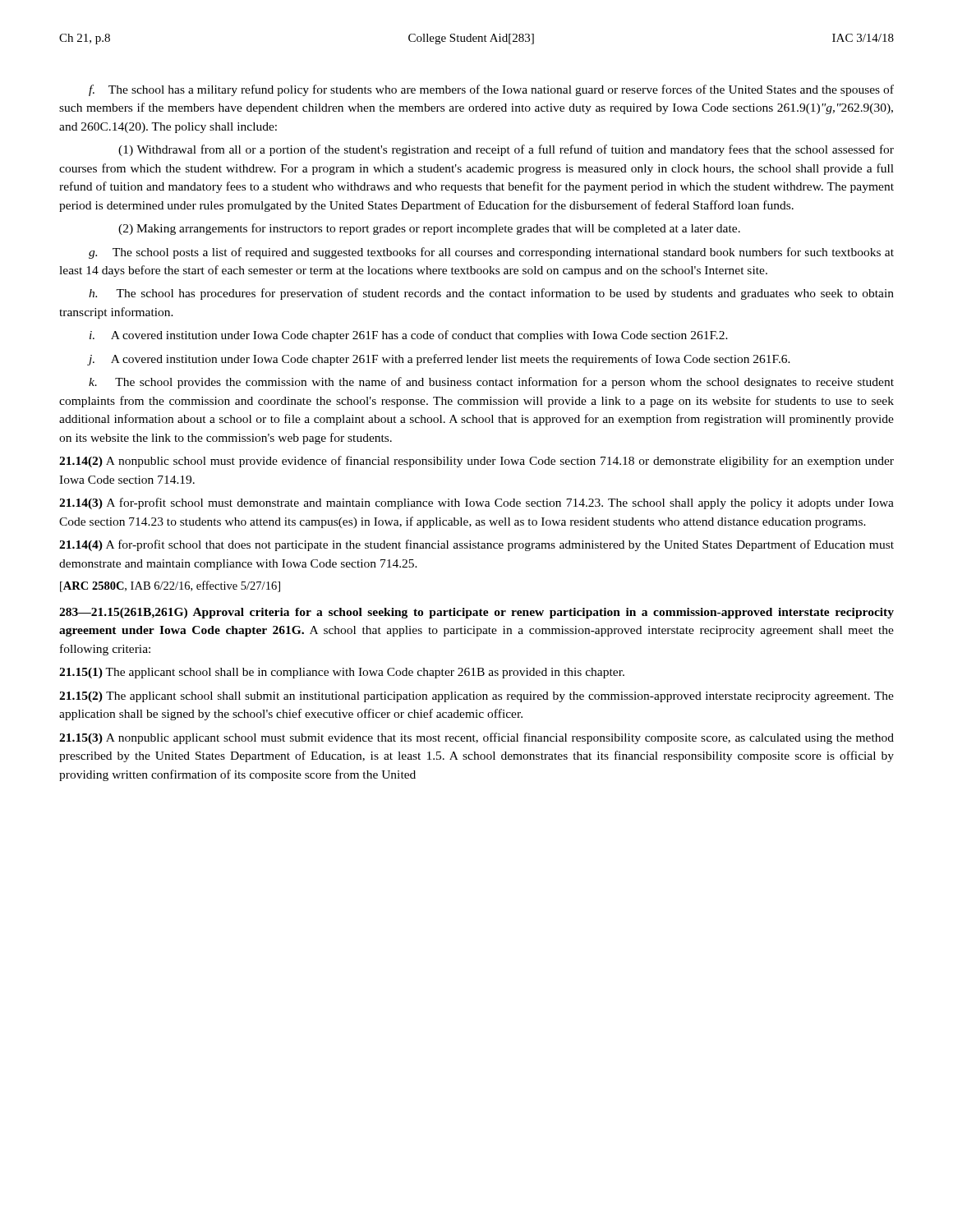Click on the block starting "k. The school provides the commission with the"
This screenshot has height=1232, width=953.
pos(476,409)
